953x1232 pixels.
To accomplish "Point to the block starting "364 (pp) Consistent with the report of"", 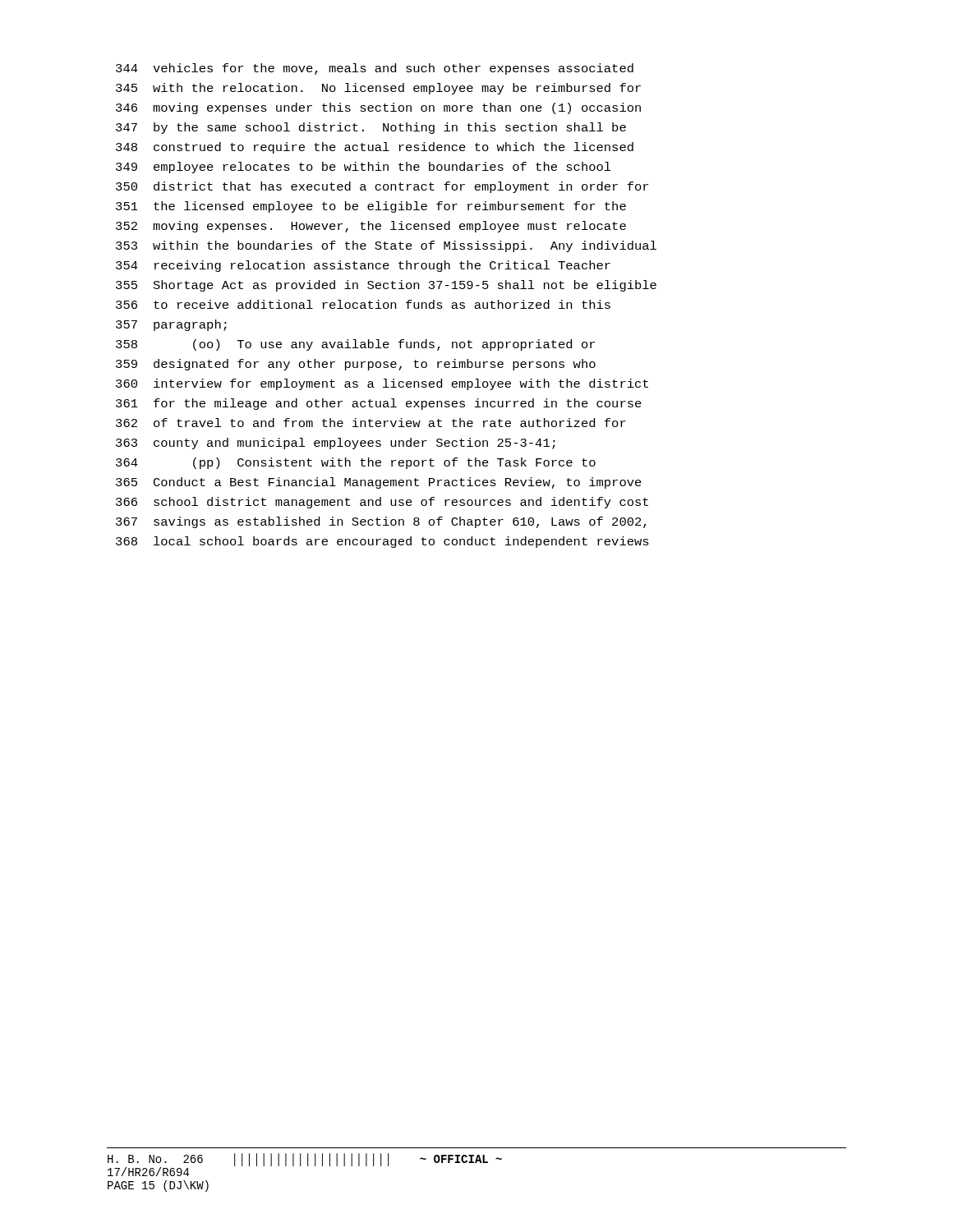I will point(476,503).
